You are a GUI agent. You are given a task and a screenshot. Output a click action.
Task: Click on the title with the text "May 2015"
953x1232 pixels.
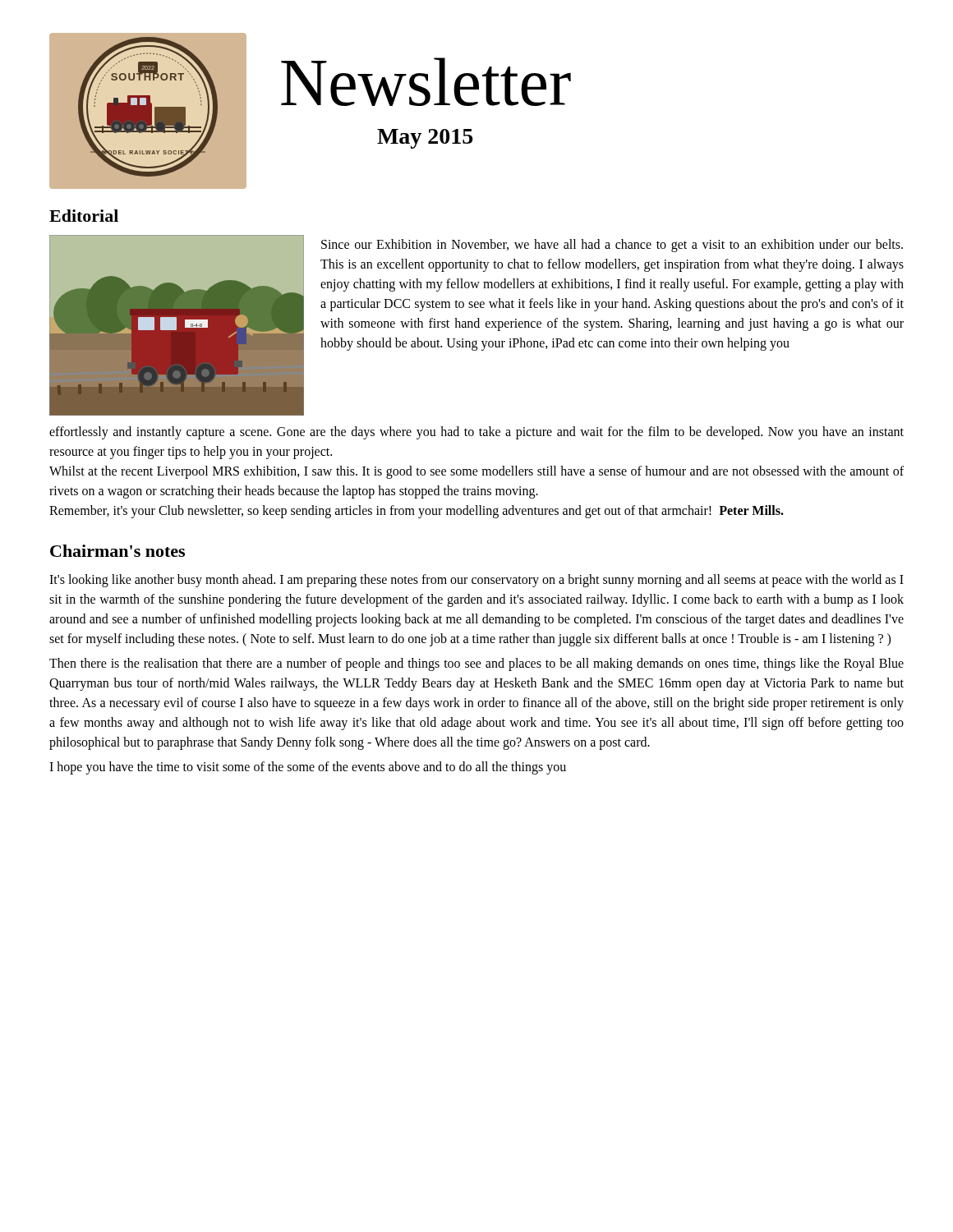425,136
